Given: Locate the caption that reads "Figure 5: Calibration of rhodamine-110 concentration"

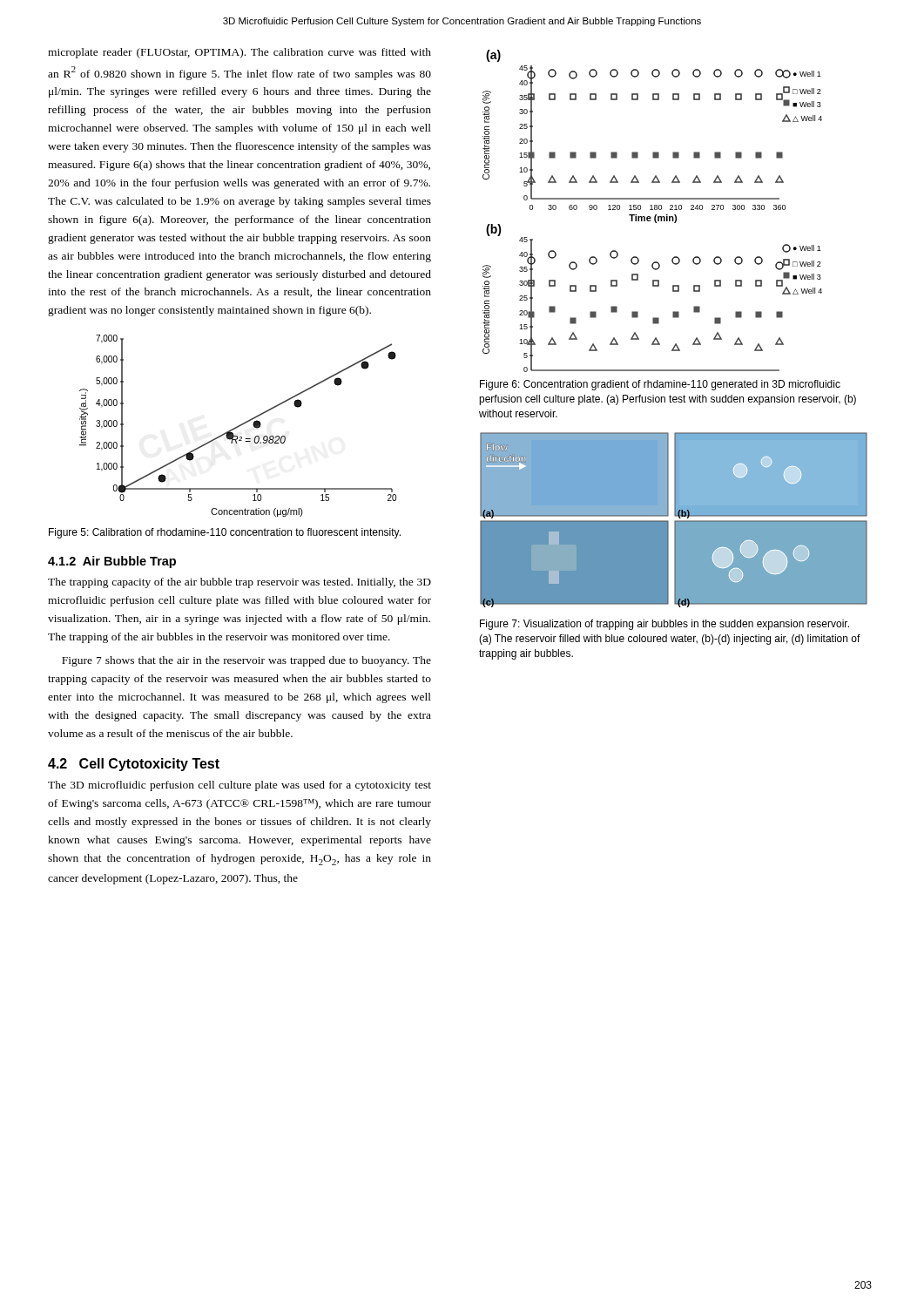Looking at the screenshot, I should [225, 533].
